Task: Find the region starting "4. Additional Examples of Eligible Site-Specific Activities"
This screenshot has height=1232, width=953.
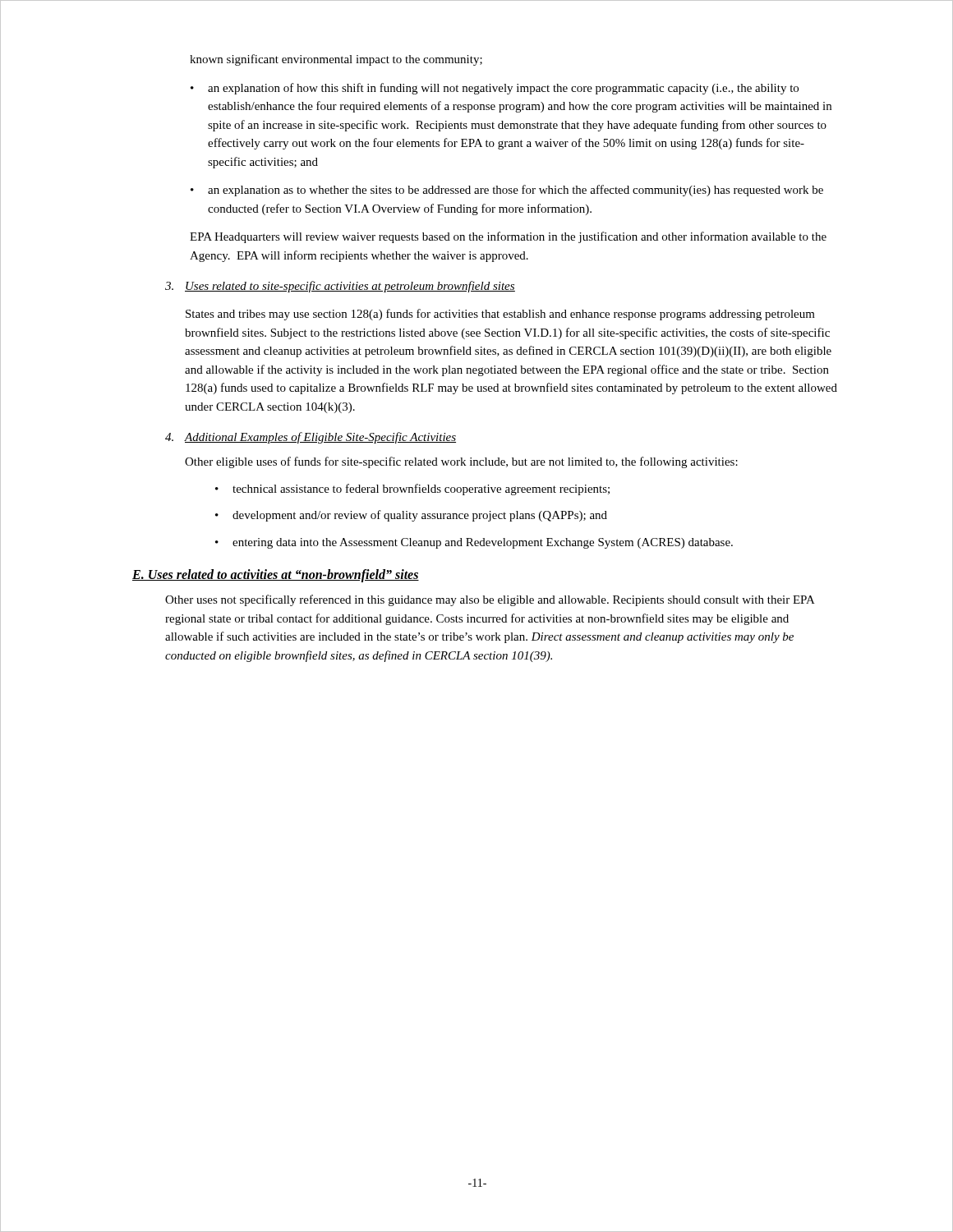Action: click(311, 437)
